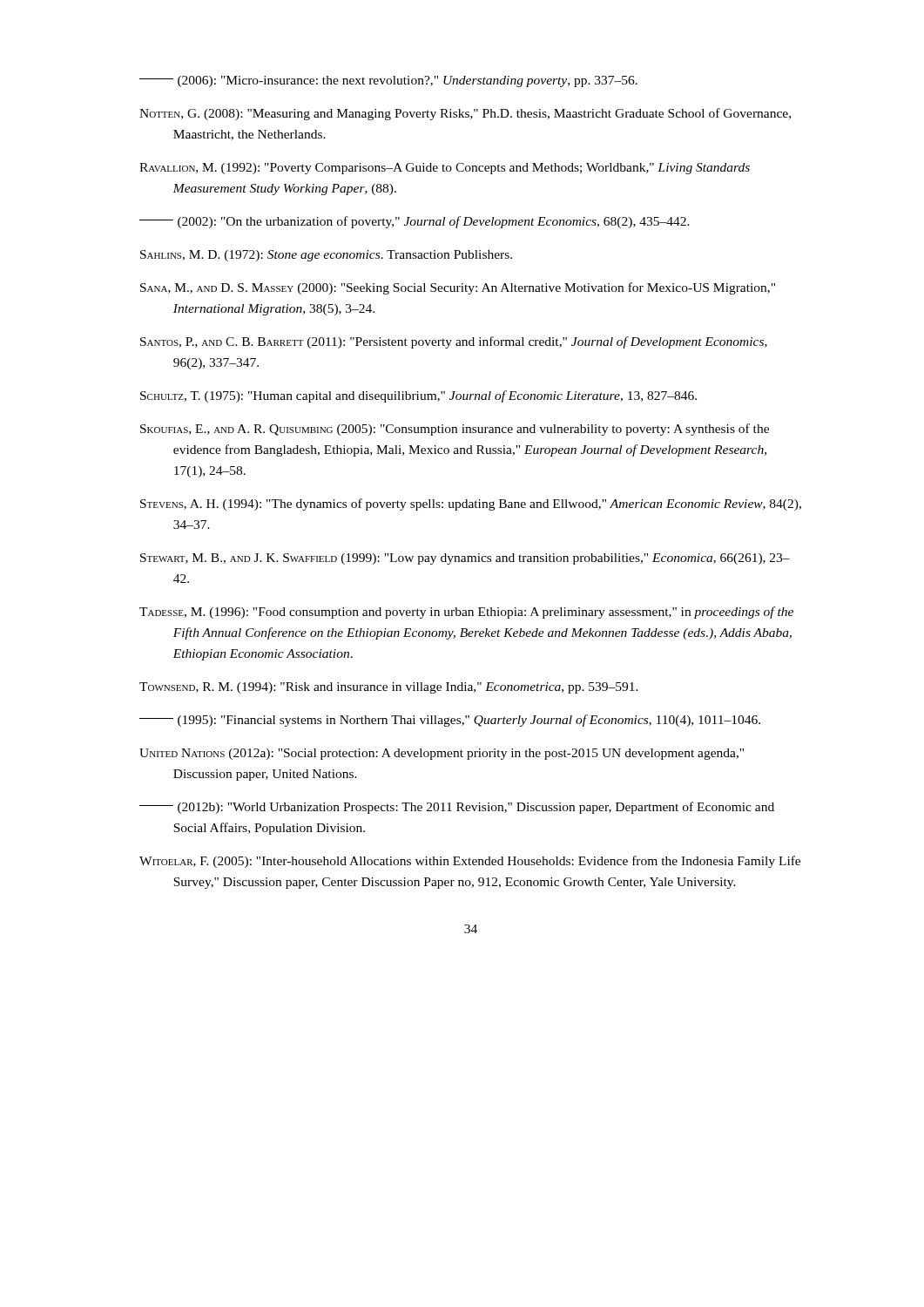The image size is (924, 1307).
Task: Where is the passage that starts "Skoufias, E., and A. R. Quisumbing"?
Action: 454,449
